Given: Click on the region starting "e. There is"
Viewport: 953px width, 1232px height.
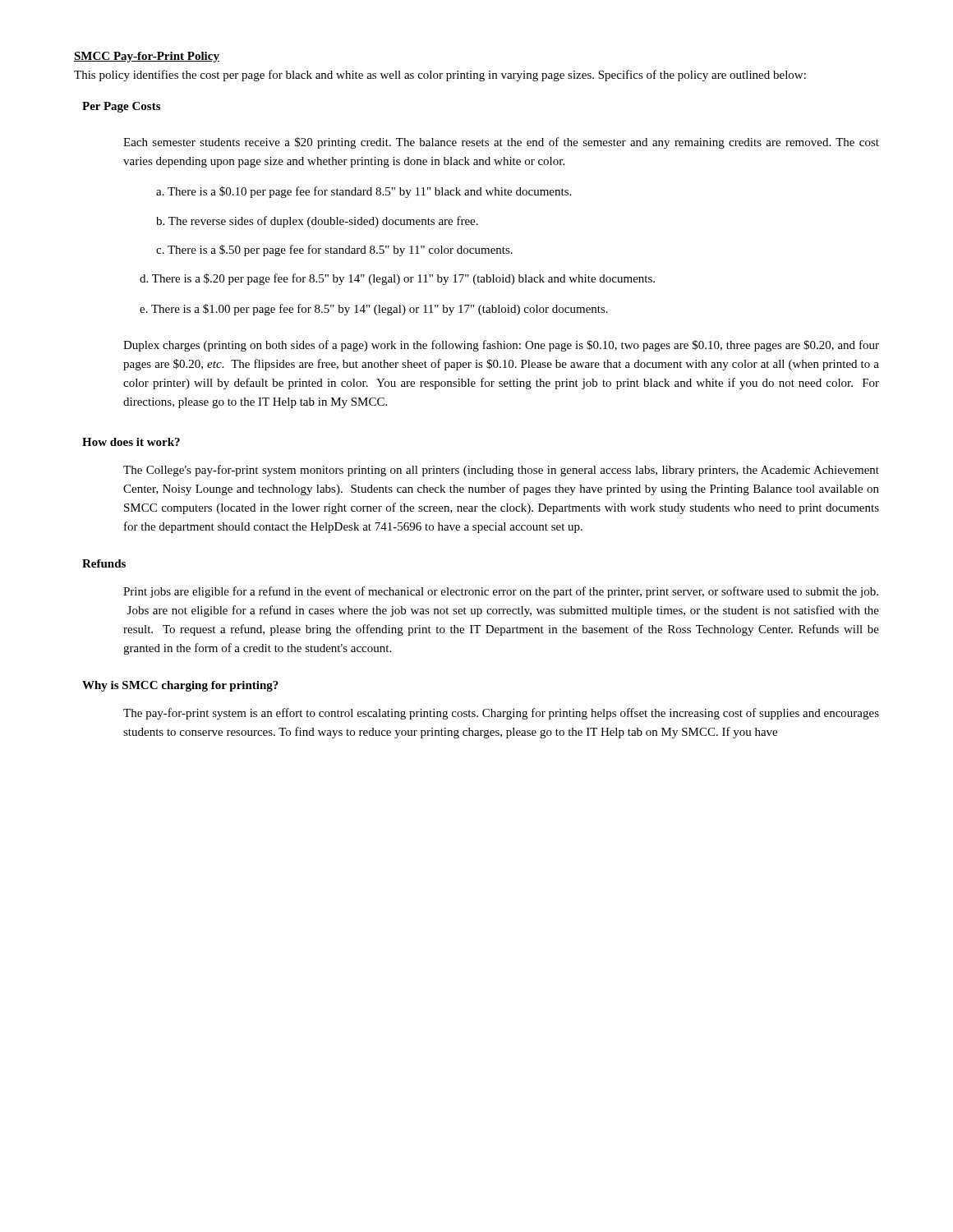Looking at the screenshot, I should 374,309.
